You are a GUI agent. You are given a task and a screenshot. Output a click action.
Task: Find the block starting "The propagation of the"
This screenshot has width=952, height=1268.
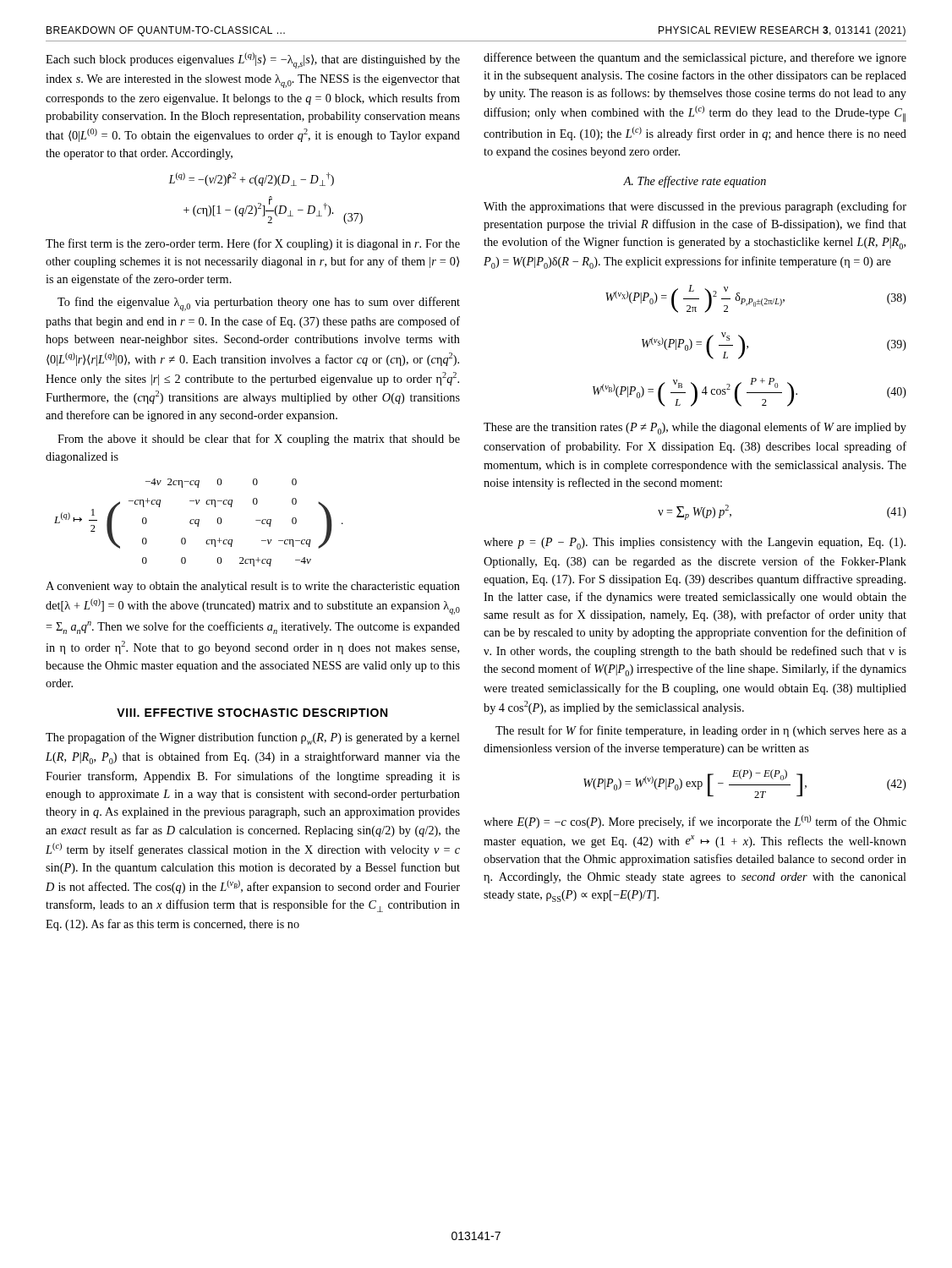(x=253, y=831)
